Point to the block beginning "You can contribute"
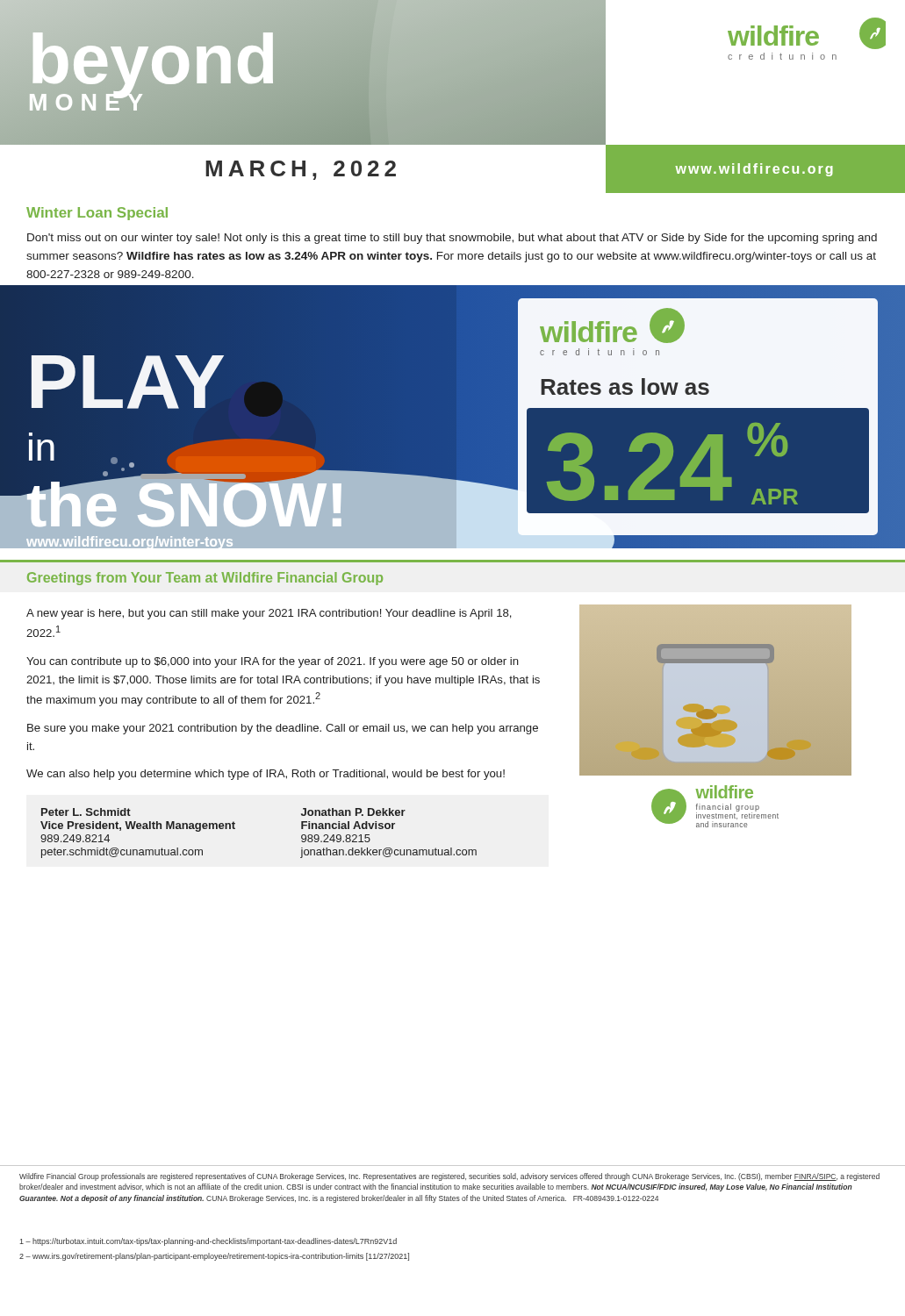Screen dimensions: 1316x905 click(283, 681)
